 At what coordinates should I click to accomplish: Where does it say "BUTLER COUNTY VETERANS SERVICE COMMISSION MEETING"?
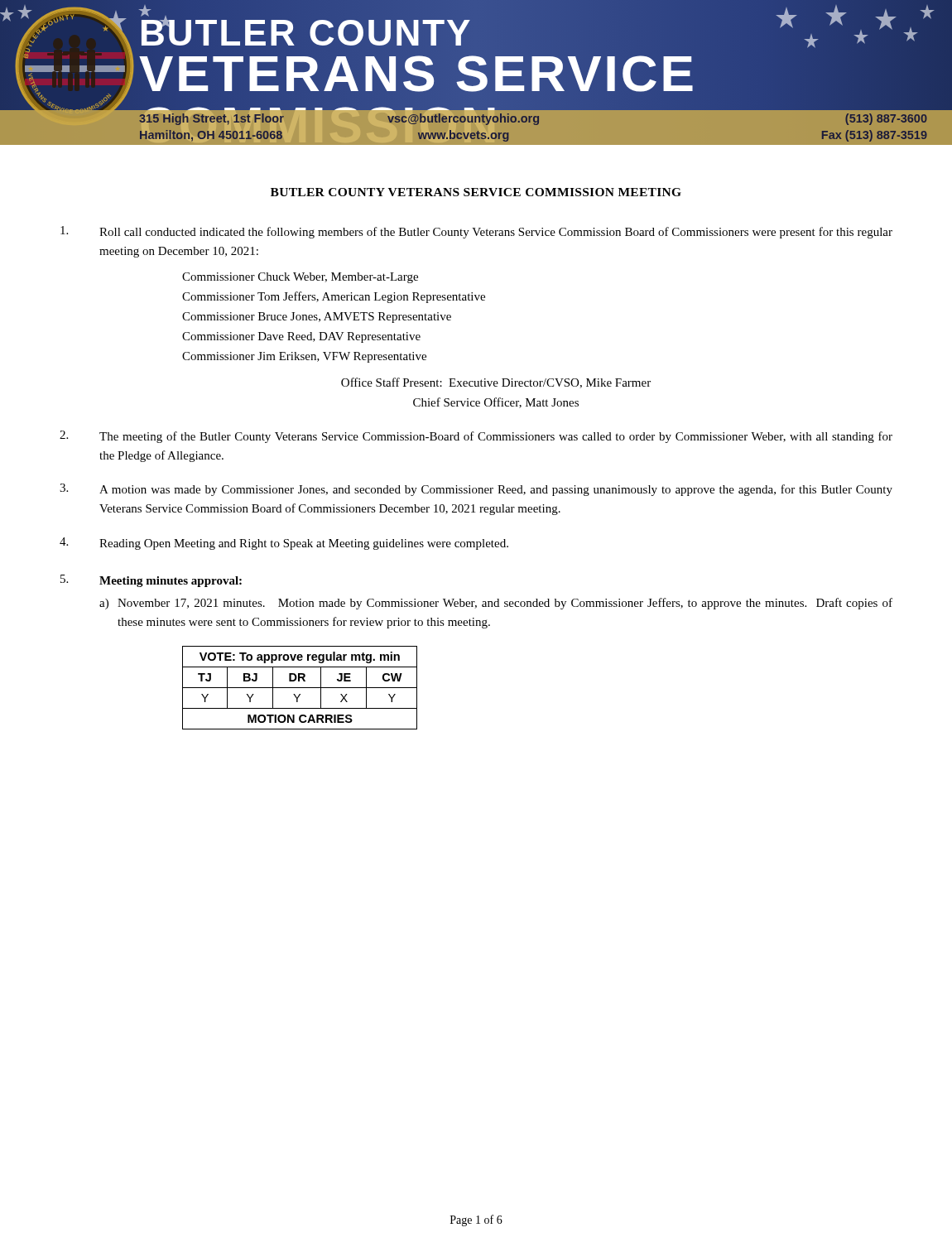476,192
